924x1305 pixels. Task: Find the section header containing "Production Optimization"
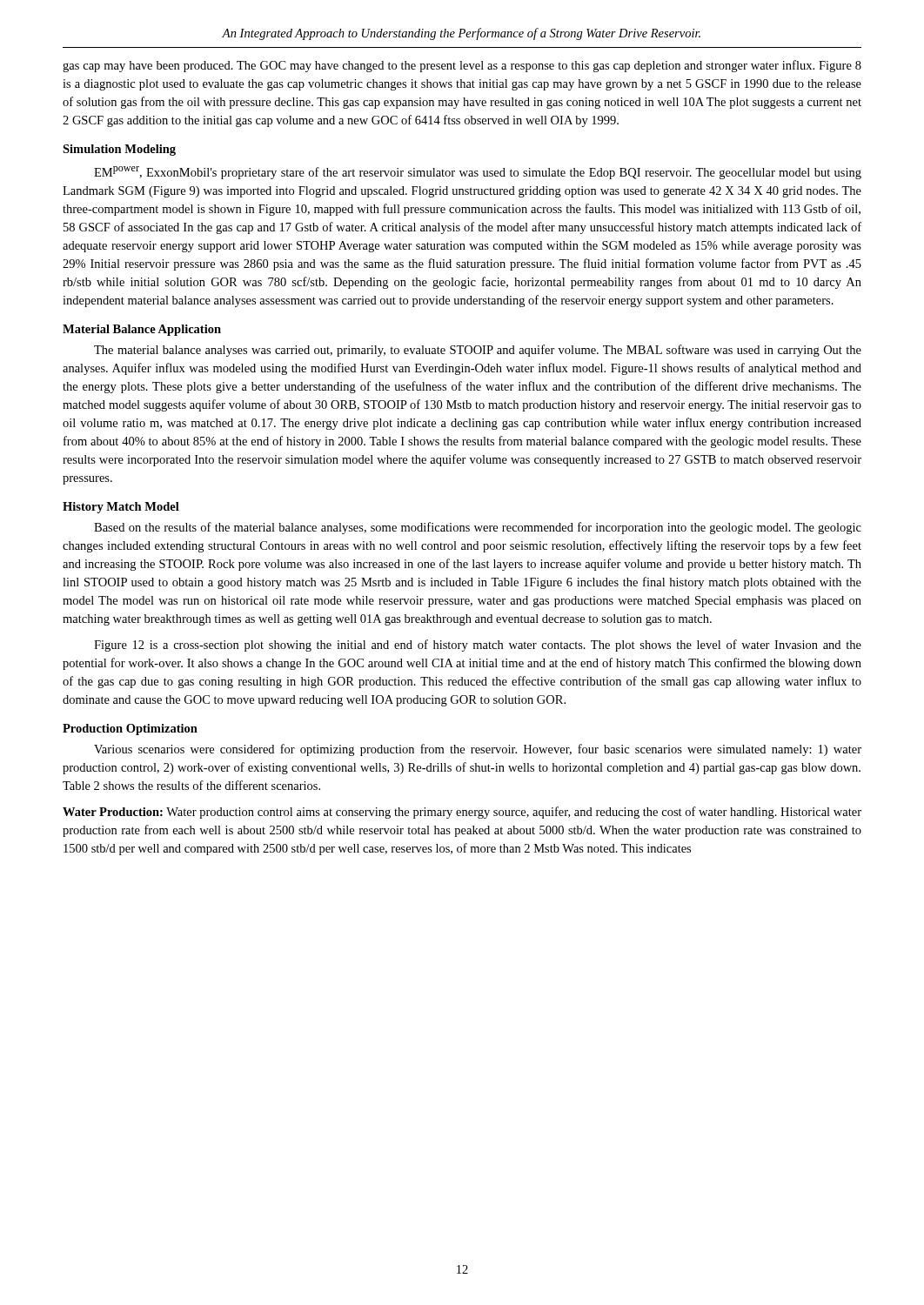[x=130, y=729]
